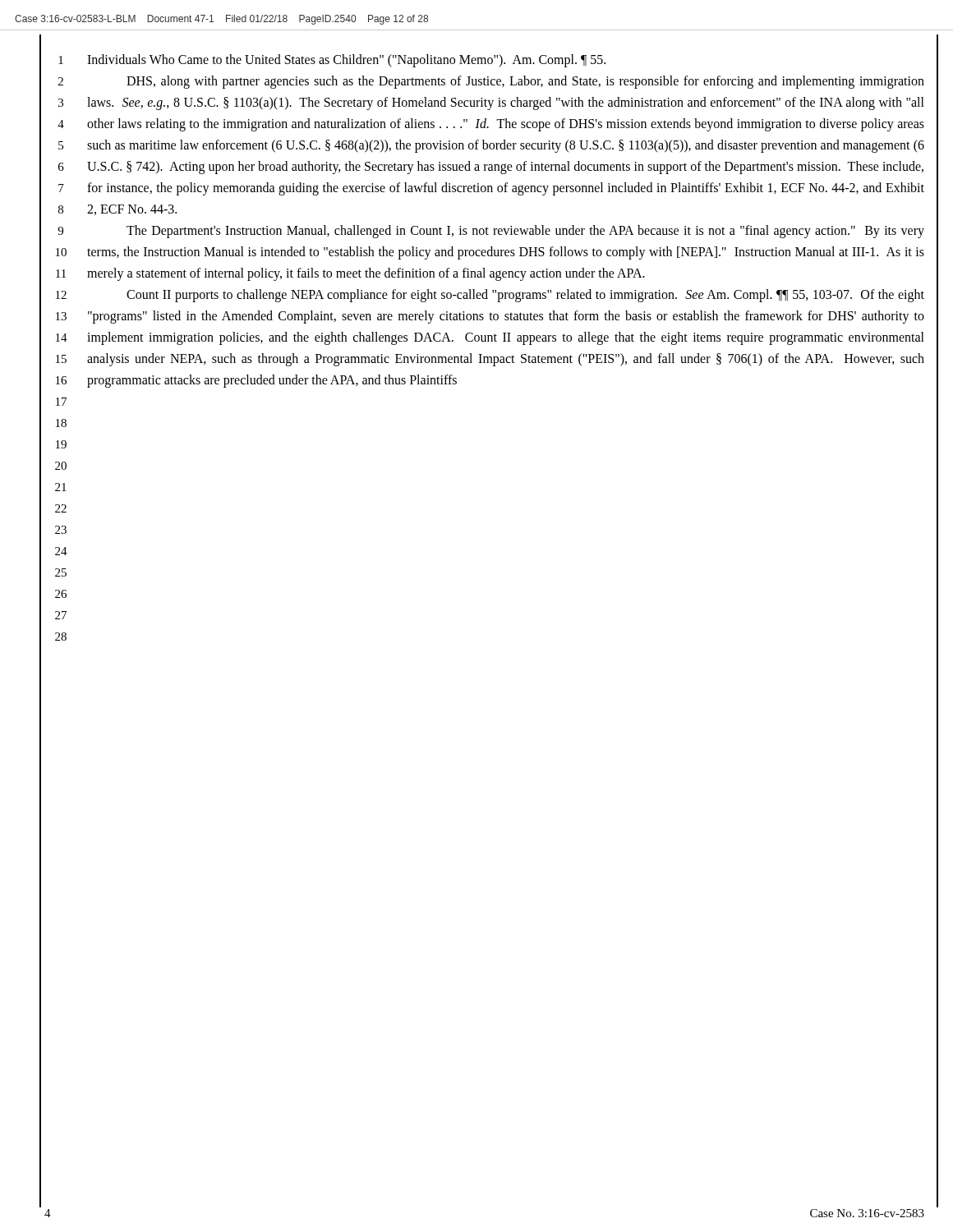The image size is (953, 1232).
Task: Select the text block with the text "The Department's Instruction"
Action: coord(506,252)
